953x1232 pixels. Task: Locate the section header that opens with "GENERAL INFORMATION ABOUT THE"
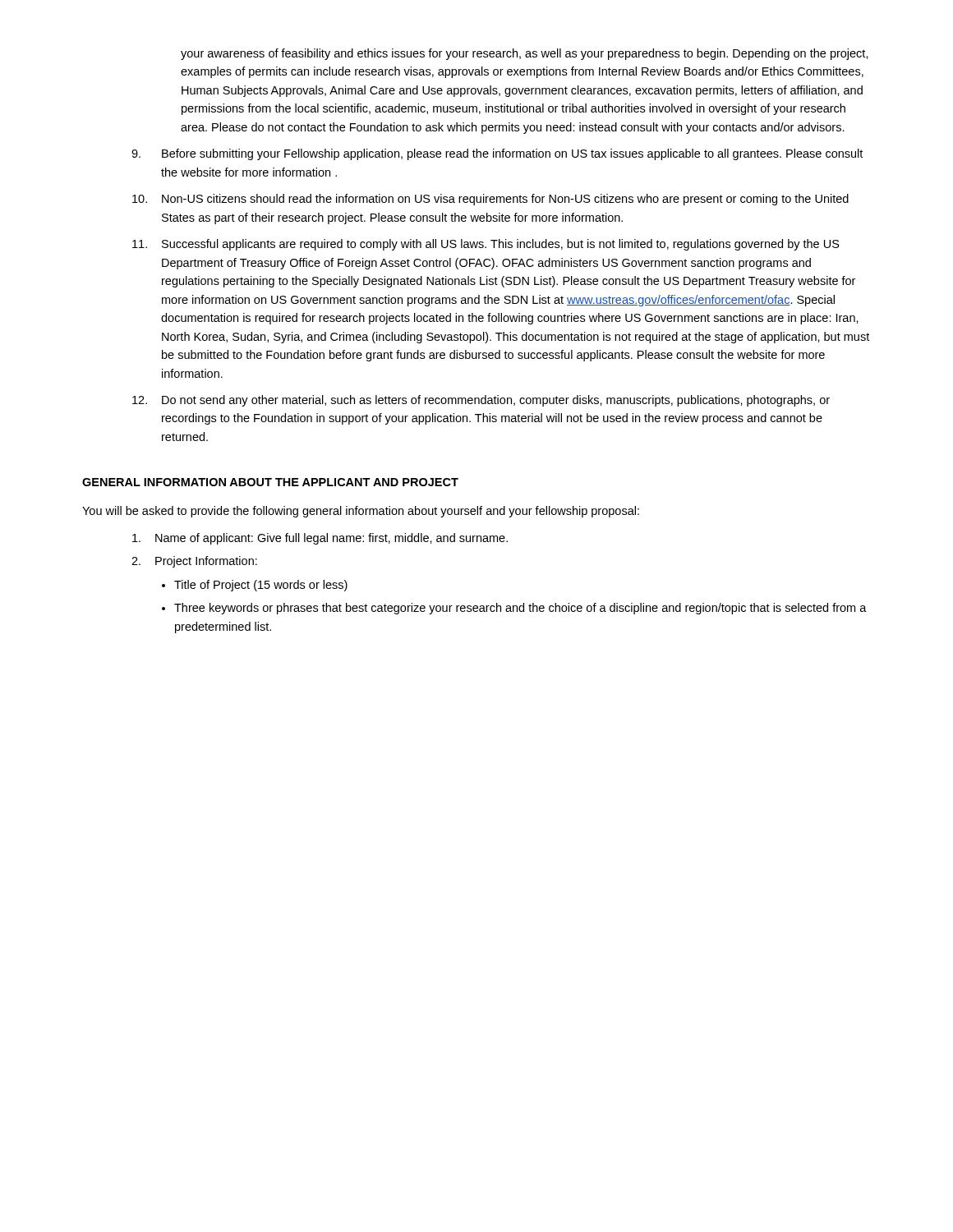270,482
